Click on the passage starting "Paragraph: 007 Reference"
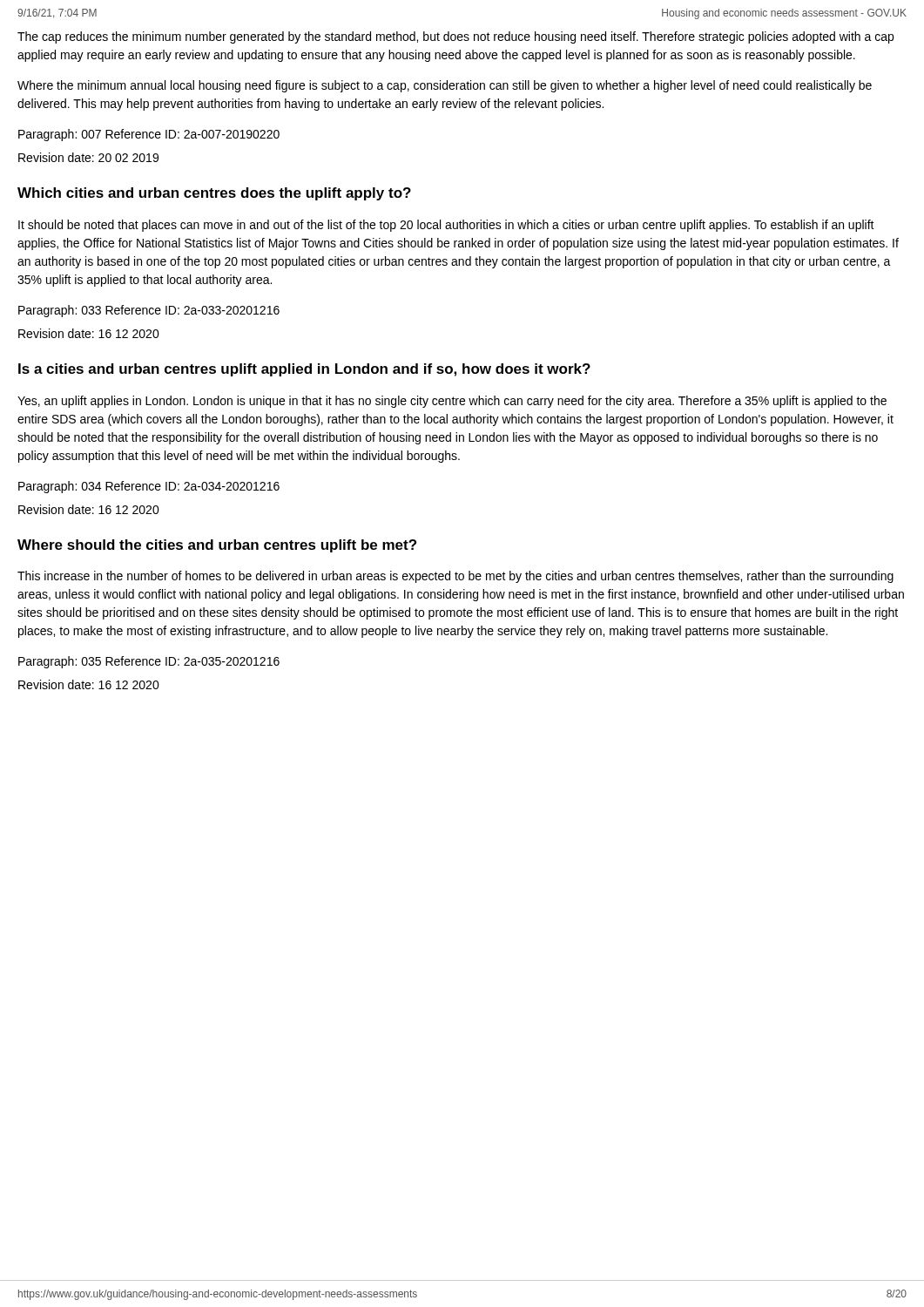 (x=149, y=134)
